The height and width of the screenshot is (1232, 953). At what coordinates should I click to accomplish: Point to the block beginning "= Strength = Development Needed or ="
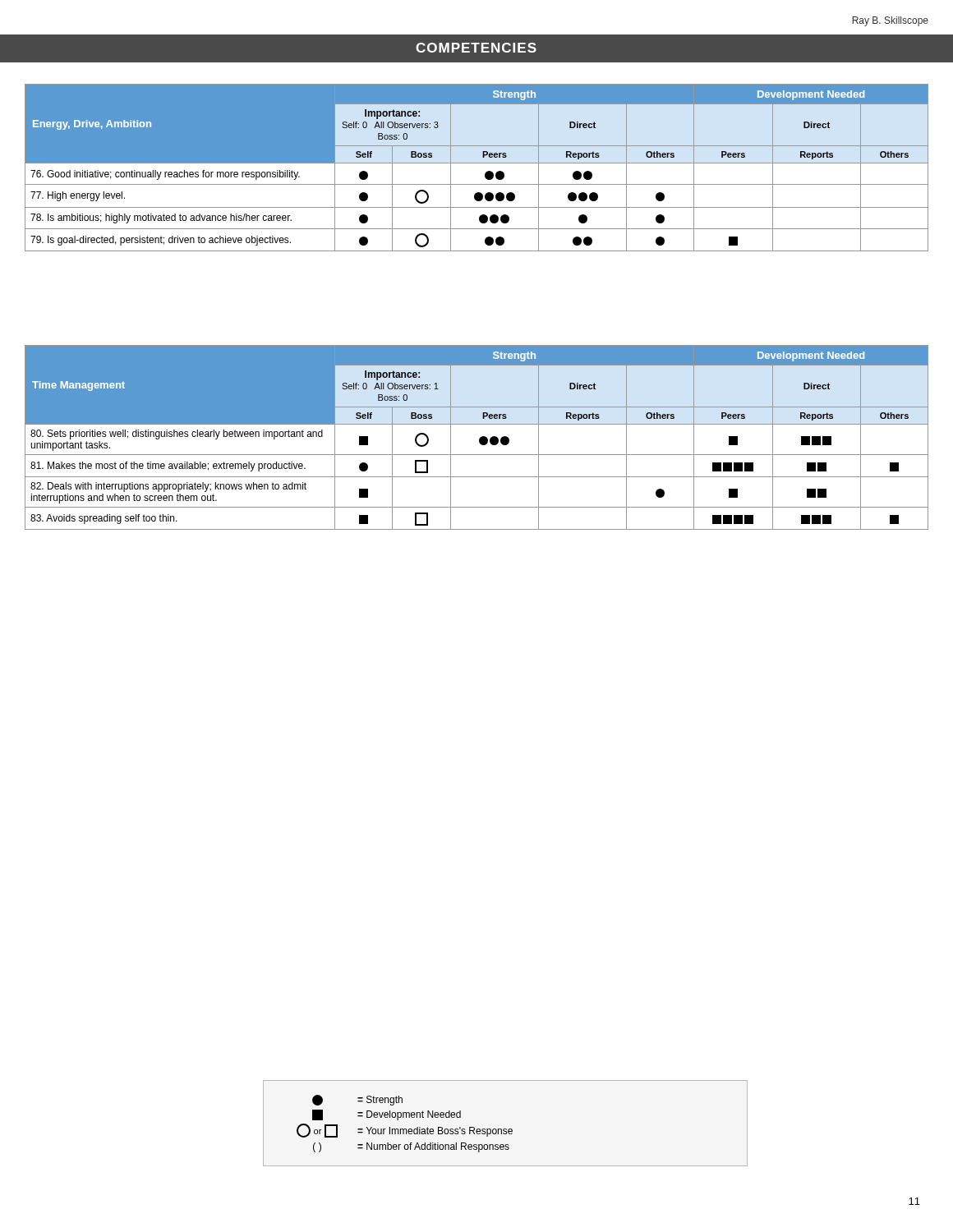coord(505,1123)
